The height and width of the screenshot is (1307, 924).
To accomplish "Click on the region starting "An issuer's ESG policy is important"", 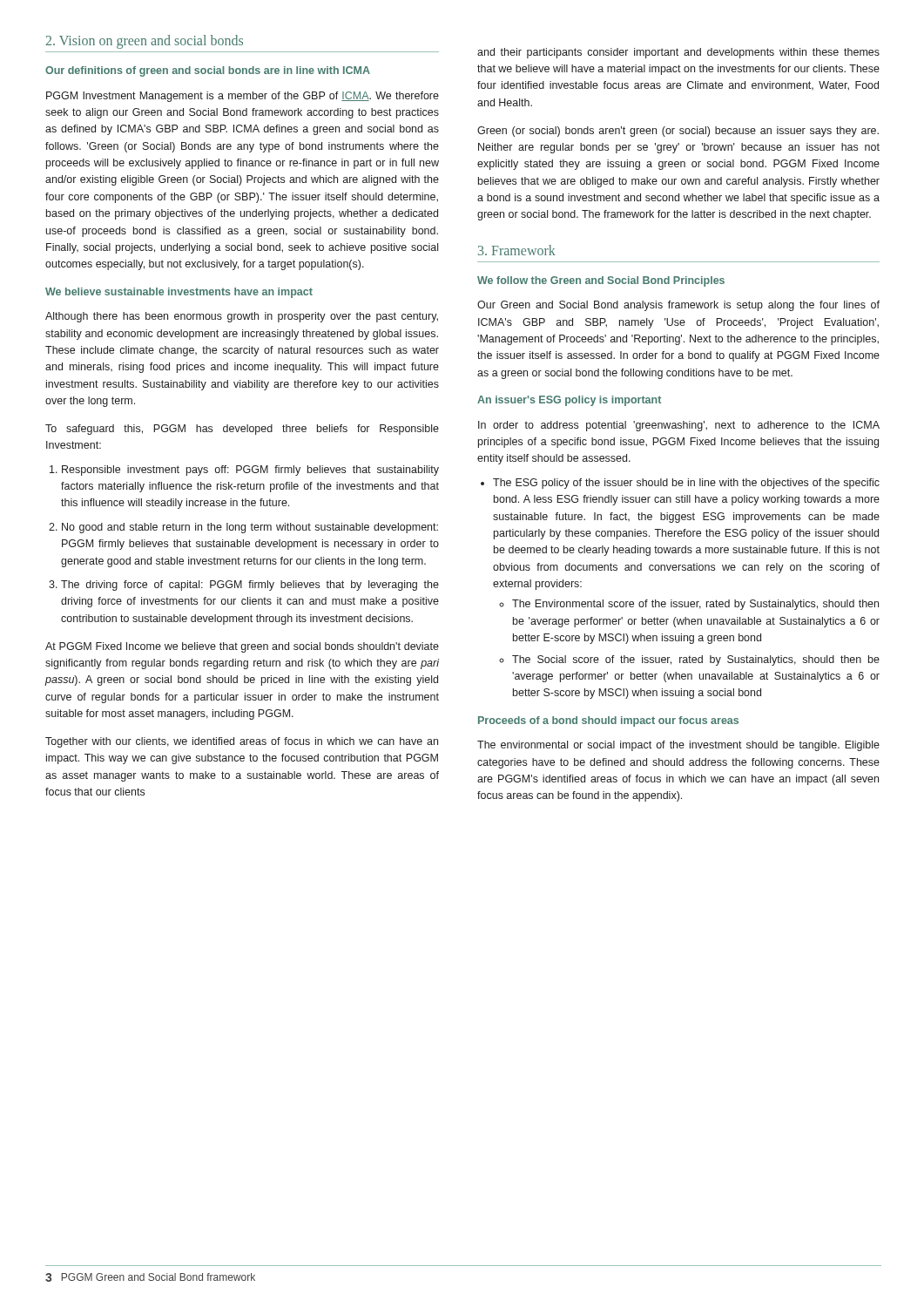I will pos(569,401).
